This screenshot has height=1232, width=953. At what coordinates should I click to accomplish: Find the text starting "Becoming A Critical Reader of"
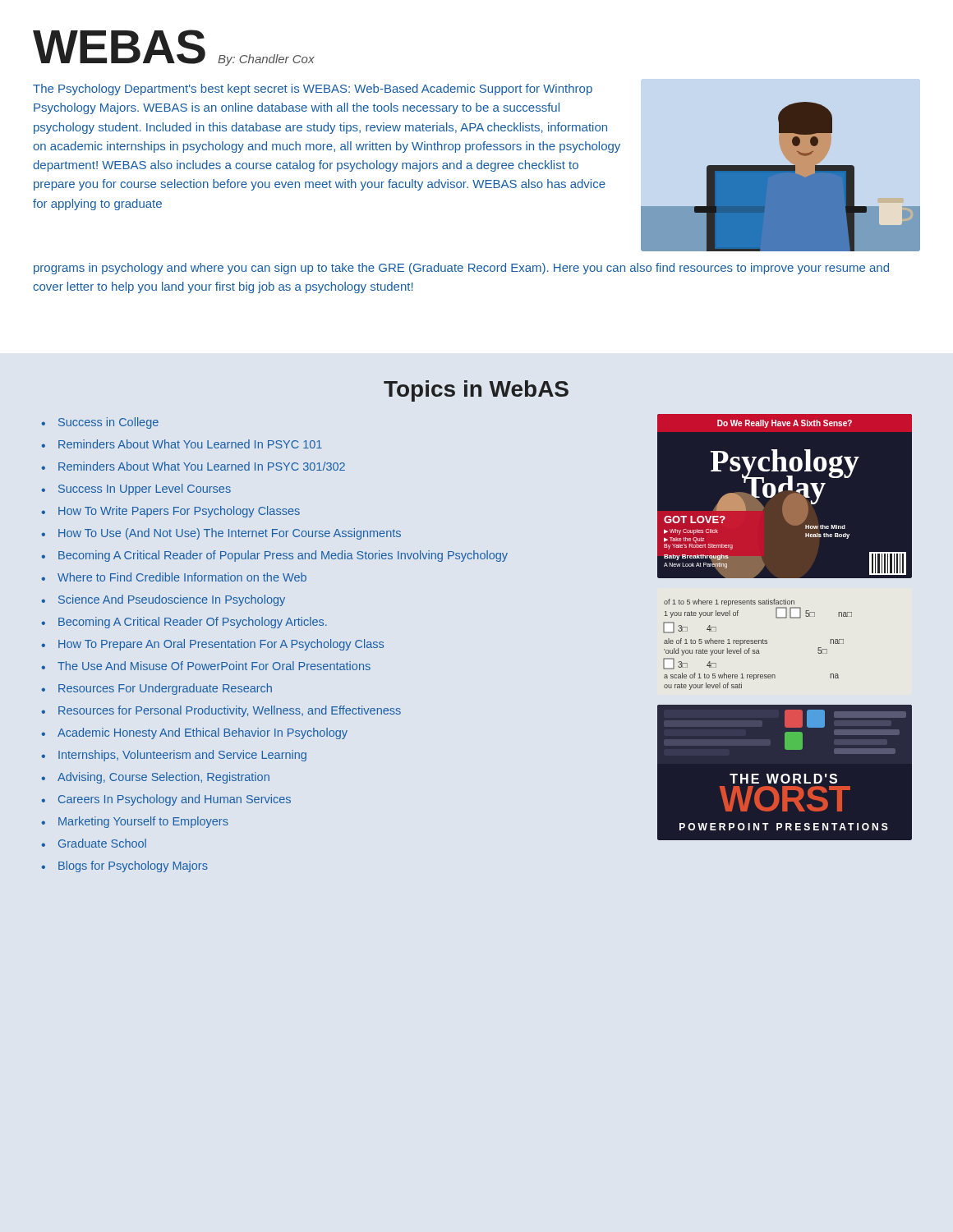pos(283,555)
